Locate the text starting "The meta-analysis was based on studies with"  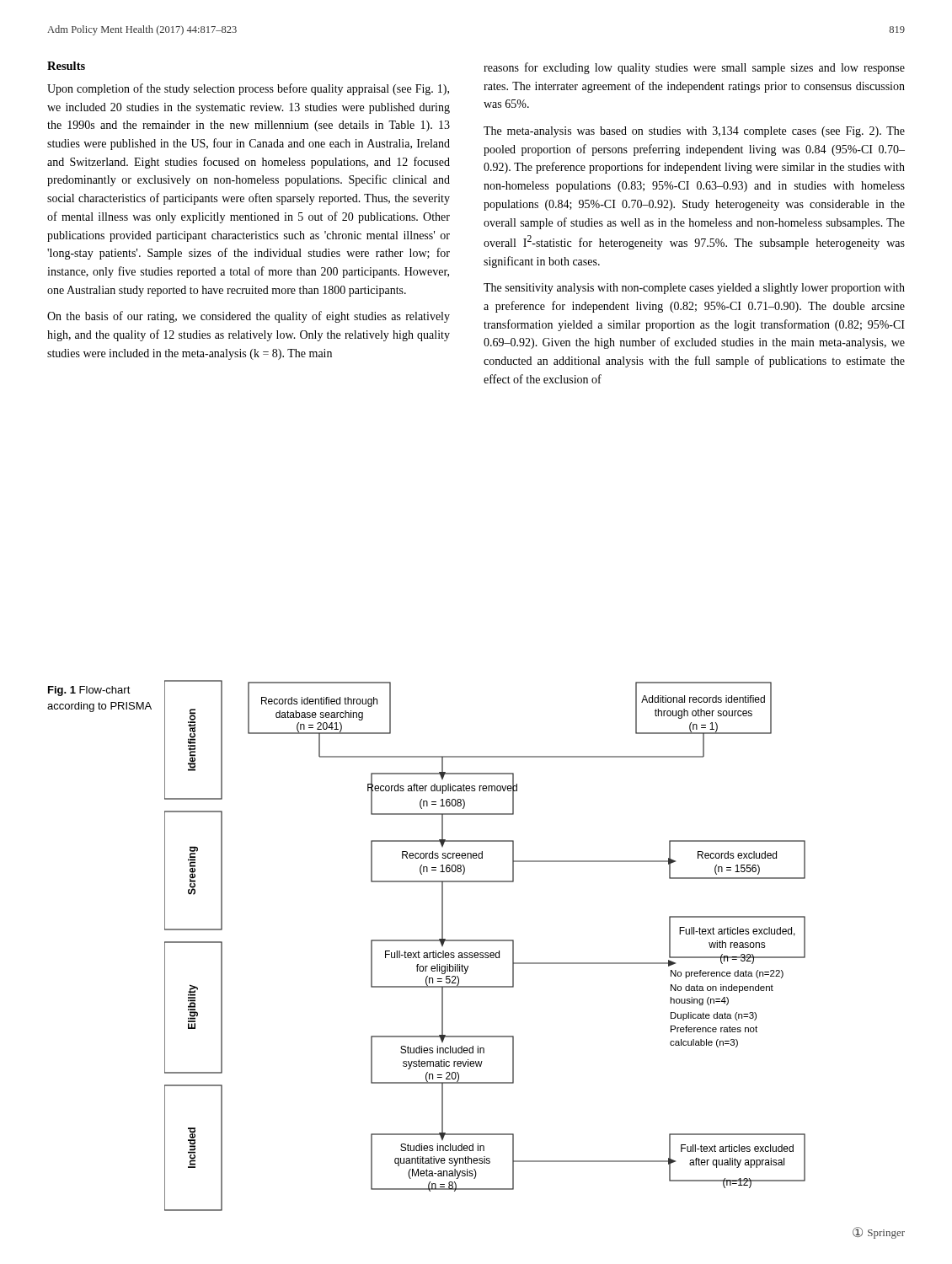[x=694, y=196]
